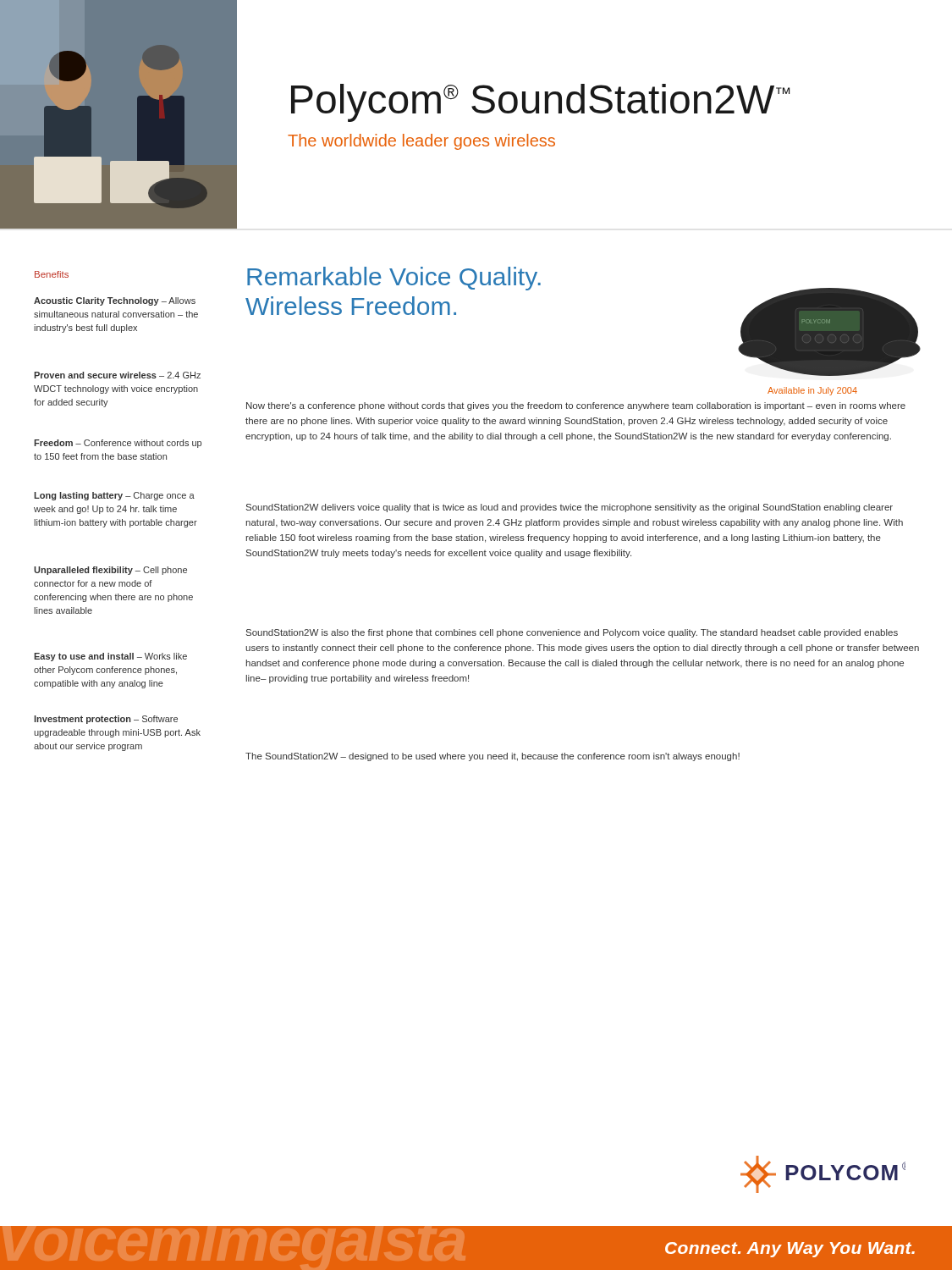Find the title with the text "Polycom® SoundStation2W™"
Screen dimensions: 1270x952
540,100
